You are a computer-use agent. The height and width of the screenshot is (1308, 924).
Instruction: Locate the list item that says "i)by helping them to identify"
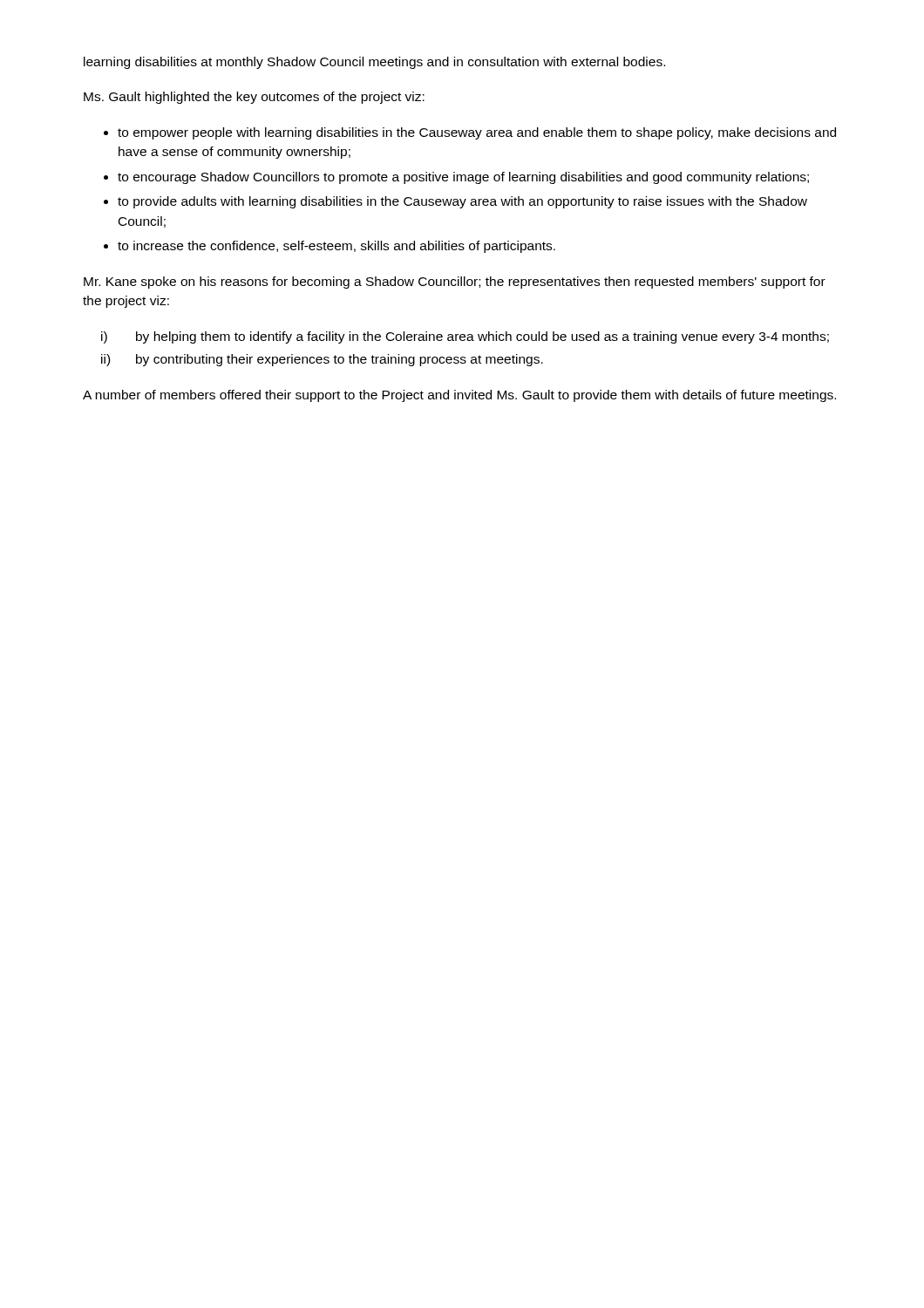[471, 337]
